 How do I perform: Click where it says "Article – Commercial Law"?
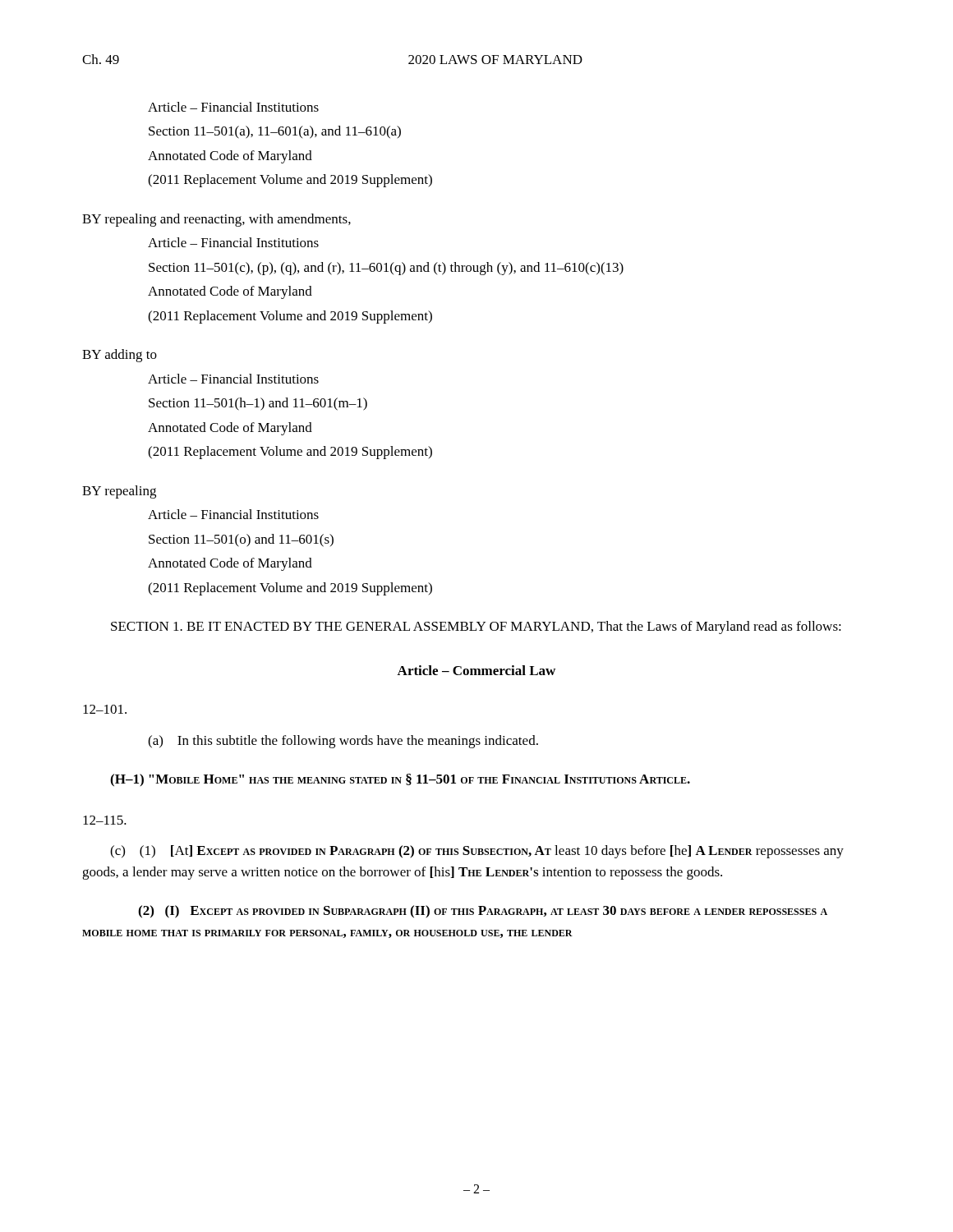476,670
